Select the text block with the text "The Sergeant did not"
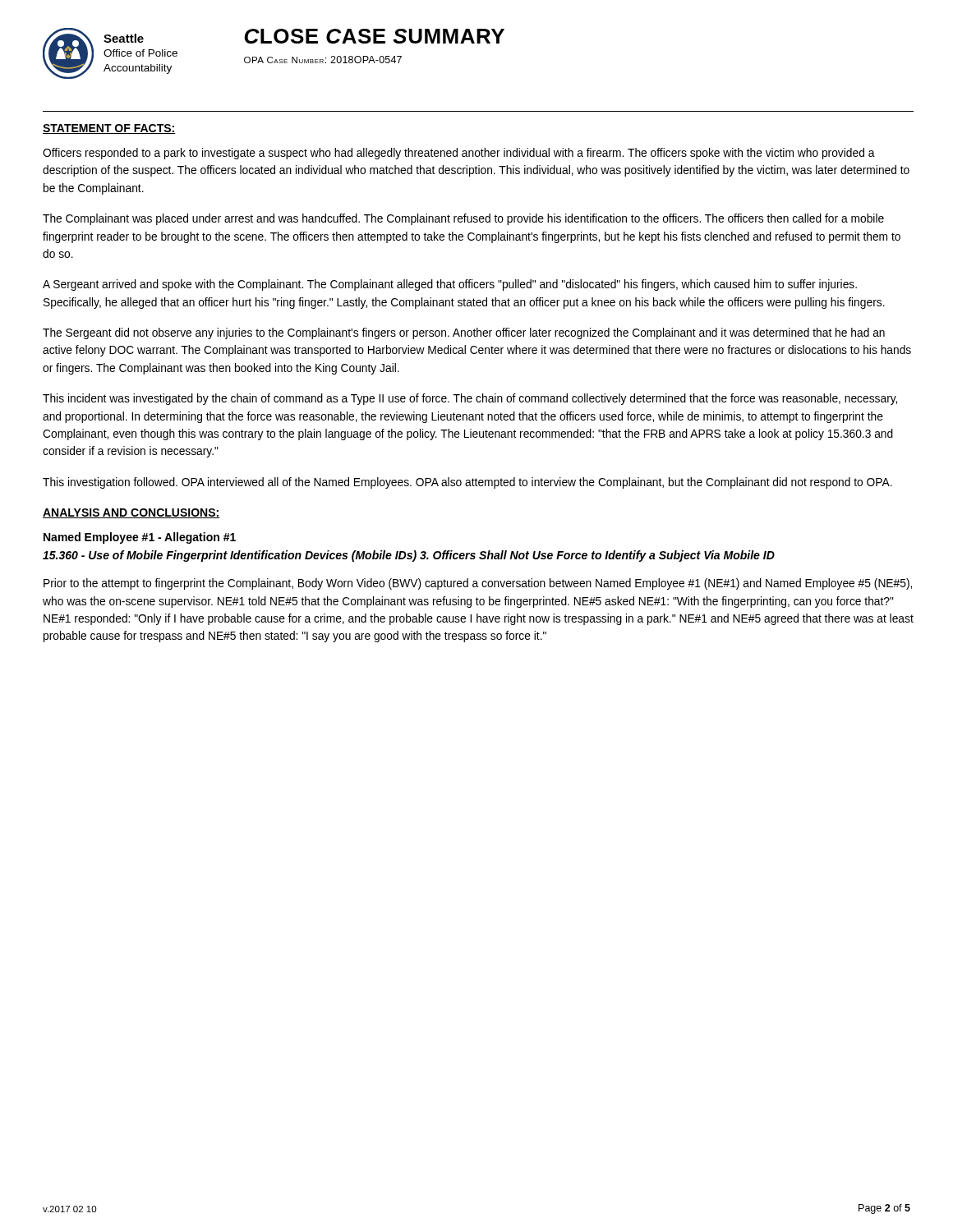Viewport: 953px width, 1232px height. coord(477,351)
